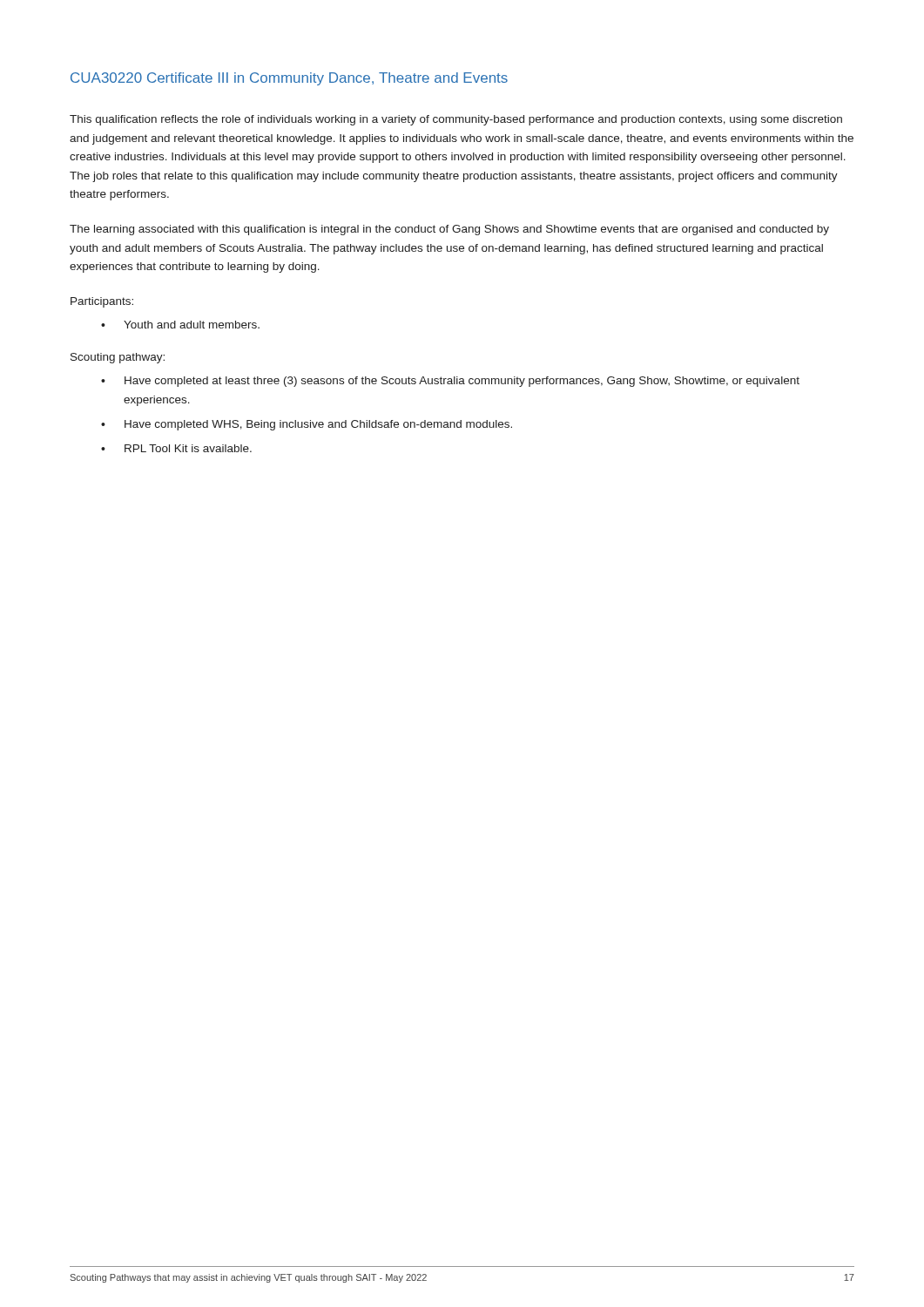Locate the section header containing "CUA30220 Certificate III"

tap(462, 80)
